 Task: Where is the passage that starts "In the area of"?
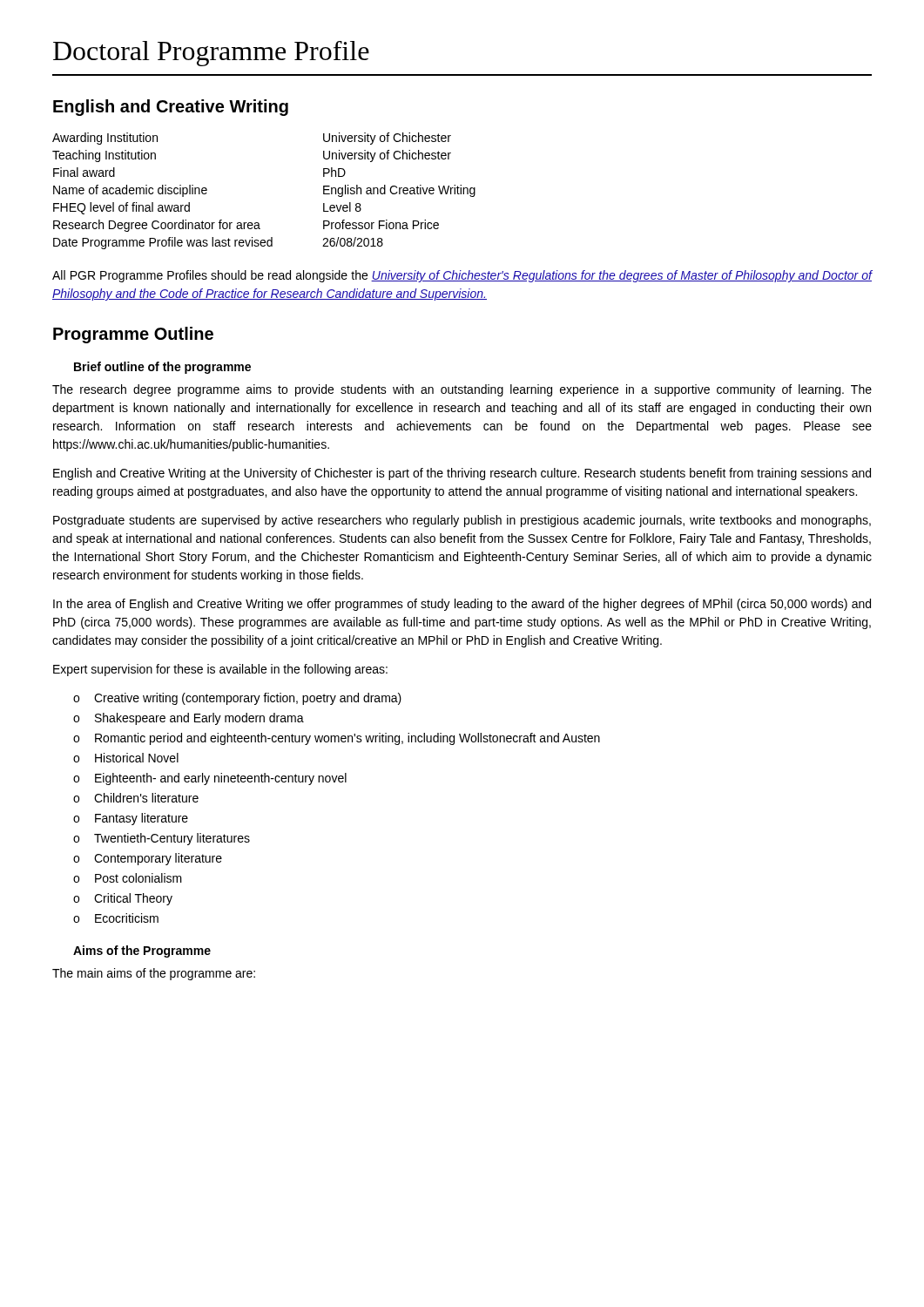[462, 623]
